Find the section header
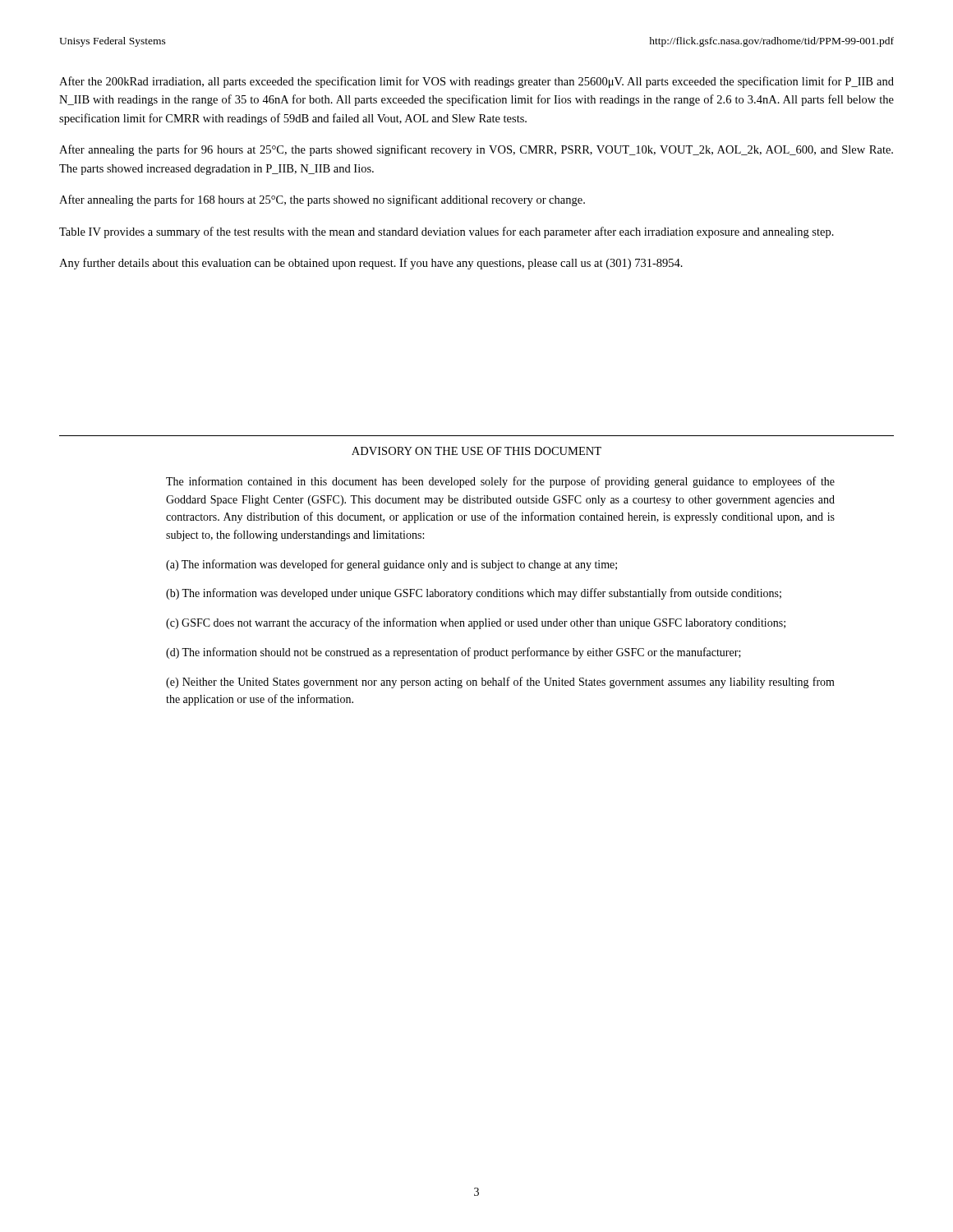Screen dimensions: 1232x953 (x=476, y=451)
